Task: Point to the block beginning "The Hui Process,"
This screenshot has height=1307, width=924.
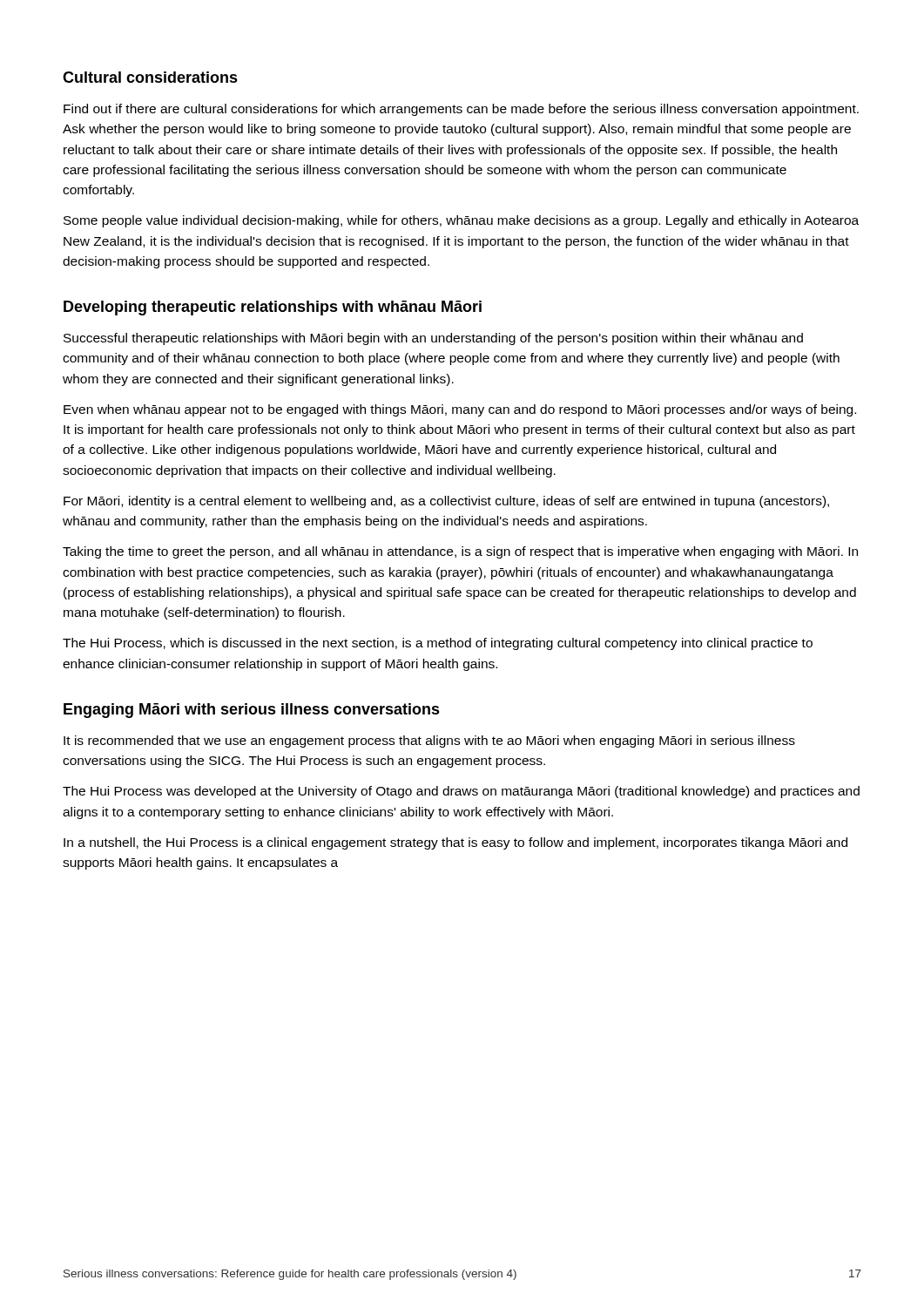Action: click(438, 653)
